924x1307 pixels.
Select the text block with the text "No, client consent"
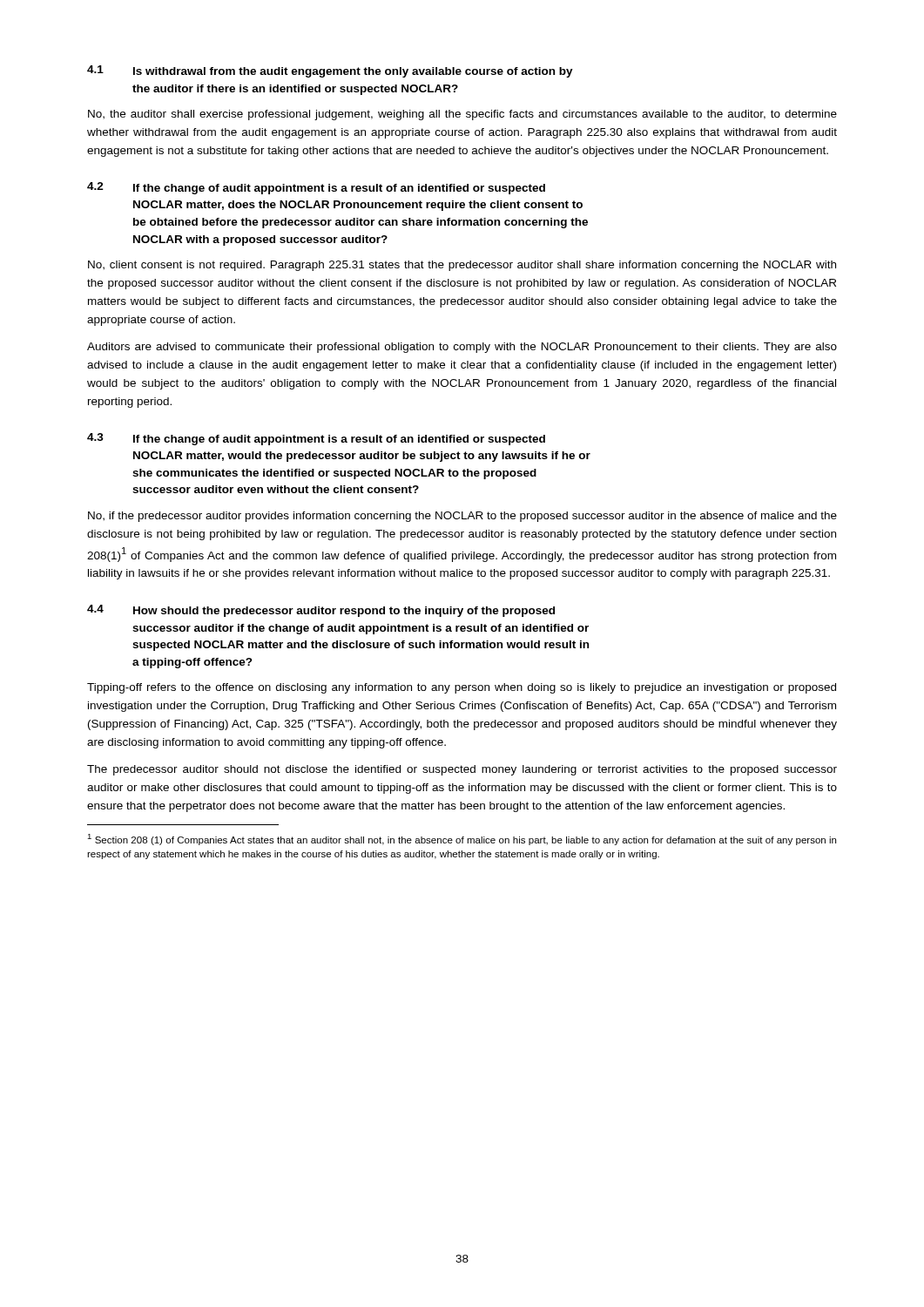pyautogui.click(x=462, y=292)
